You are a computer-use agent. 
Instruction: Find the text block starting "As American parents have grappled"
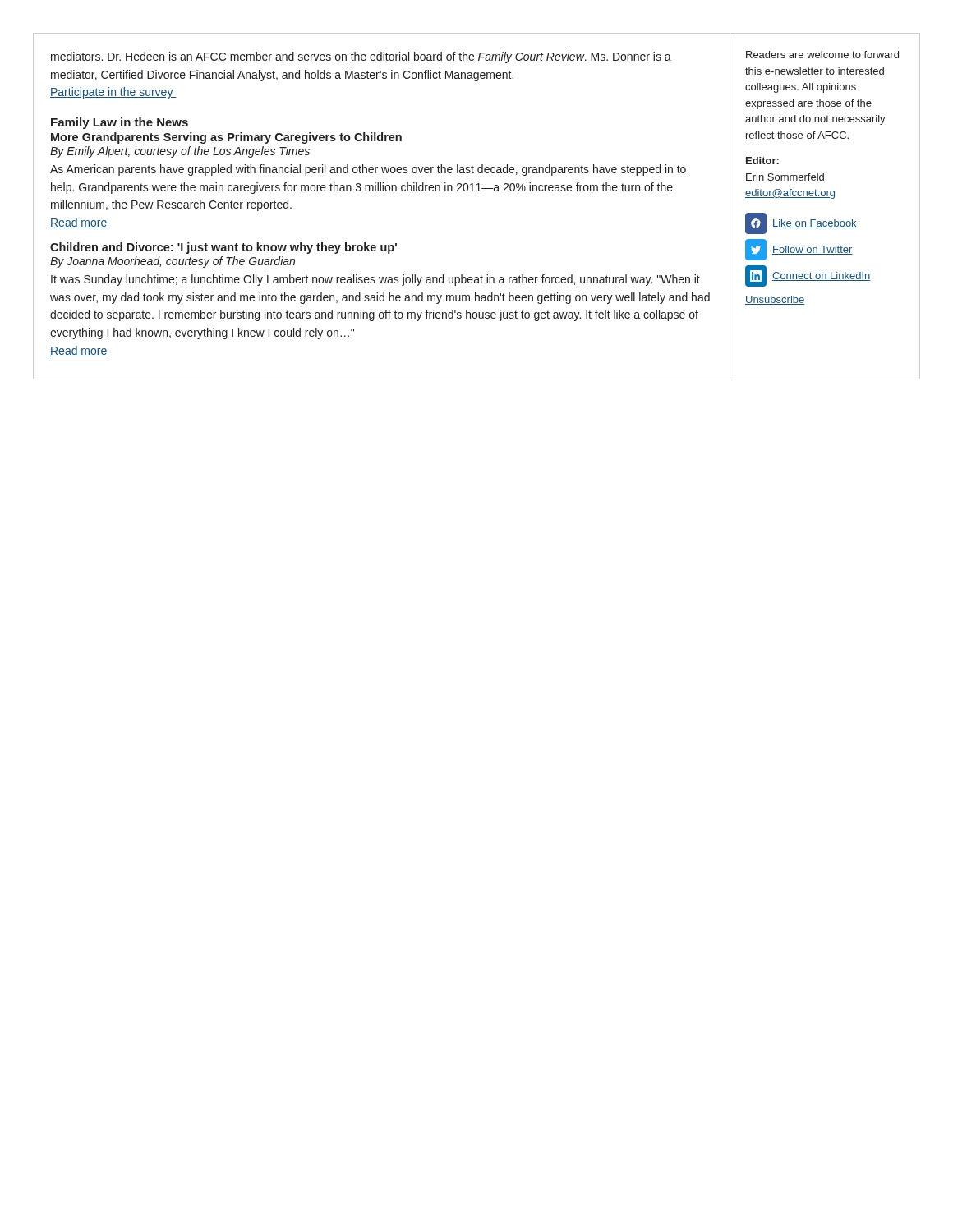[382, 197]
